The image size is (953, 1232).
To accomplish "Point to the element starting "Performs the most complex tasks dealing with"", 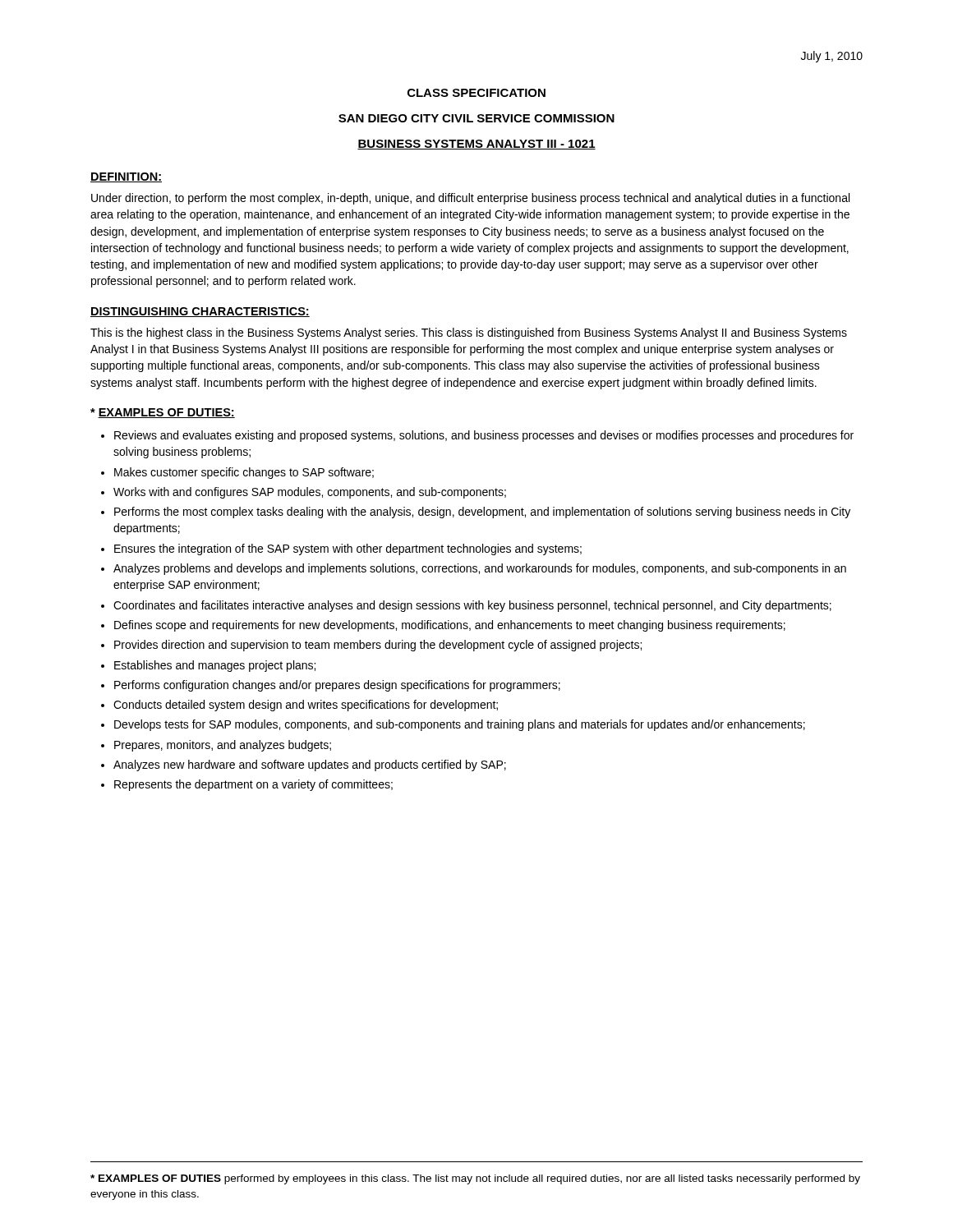I will 482,520.
